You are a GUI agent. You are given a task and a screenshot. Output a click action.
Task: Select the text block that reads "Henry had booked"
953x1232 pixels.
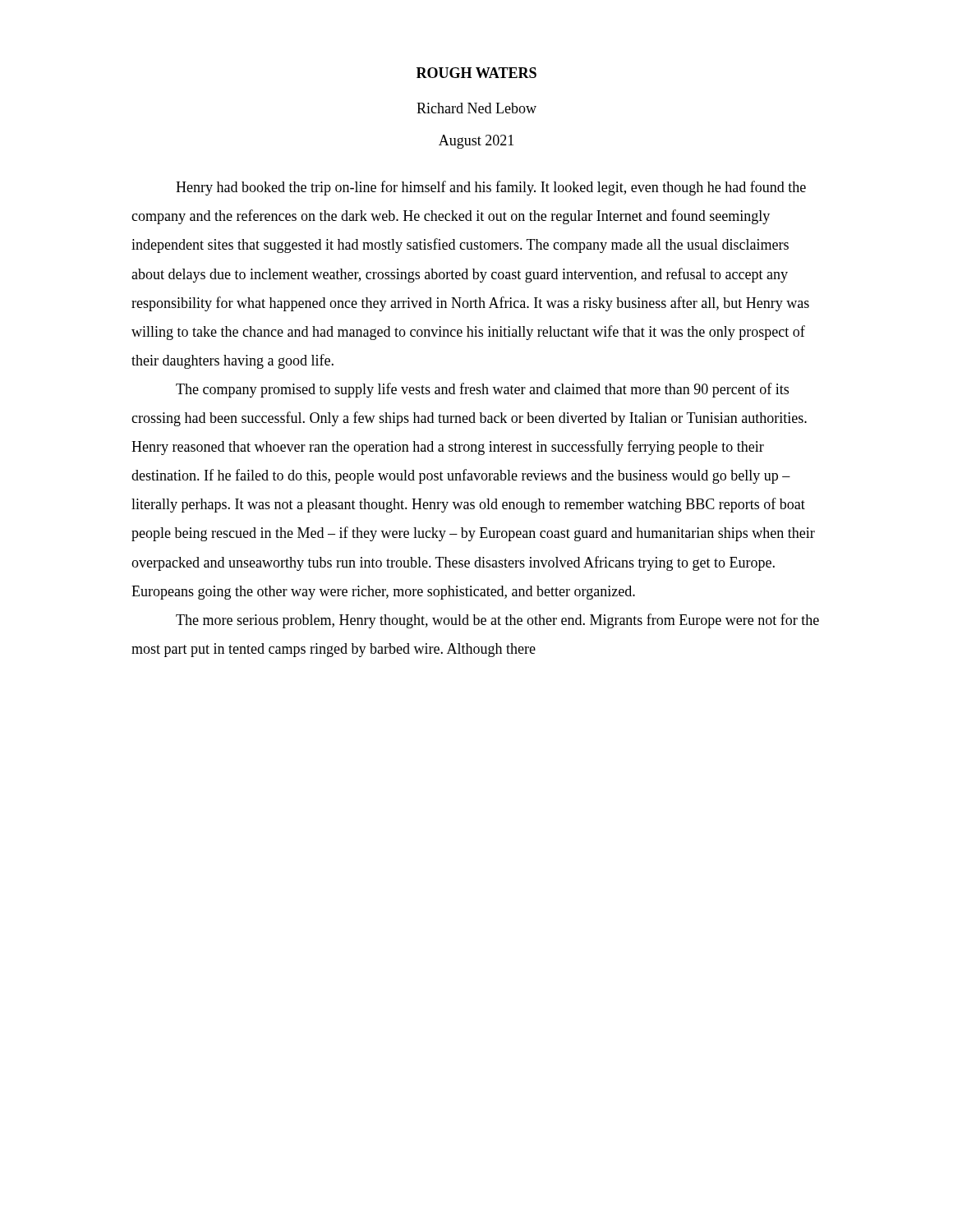click(x=476, y=274)
